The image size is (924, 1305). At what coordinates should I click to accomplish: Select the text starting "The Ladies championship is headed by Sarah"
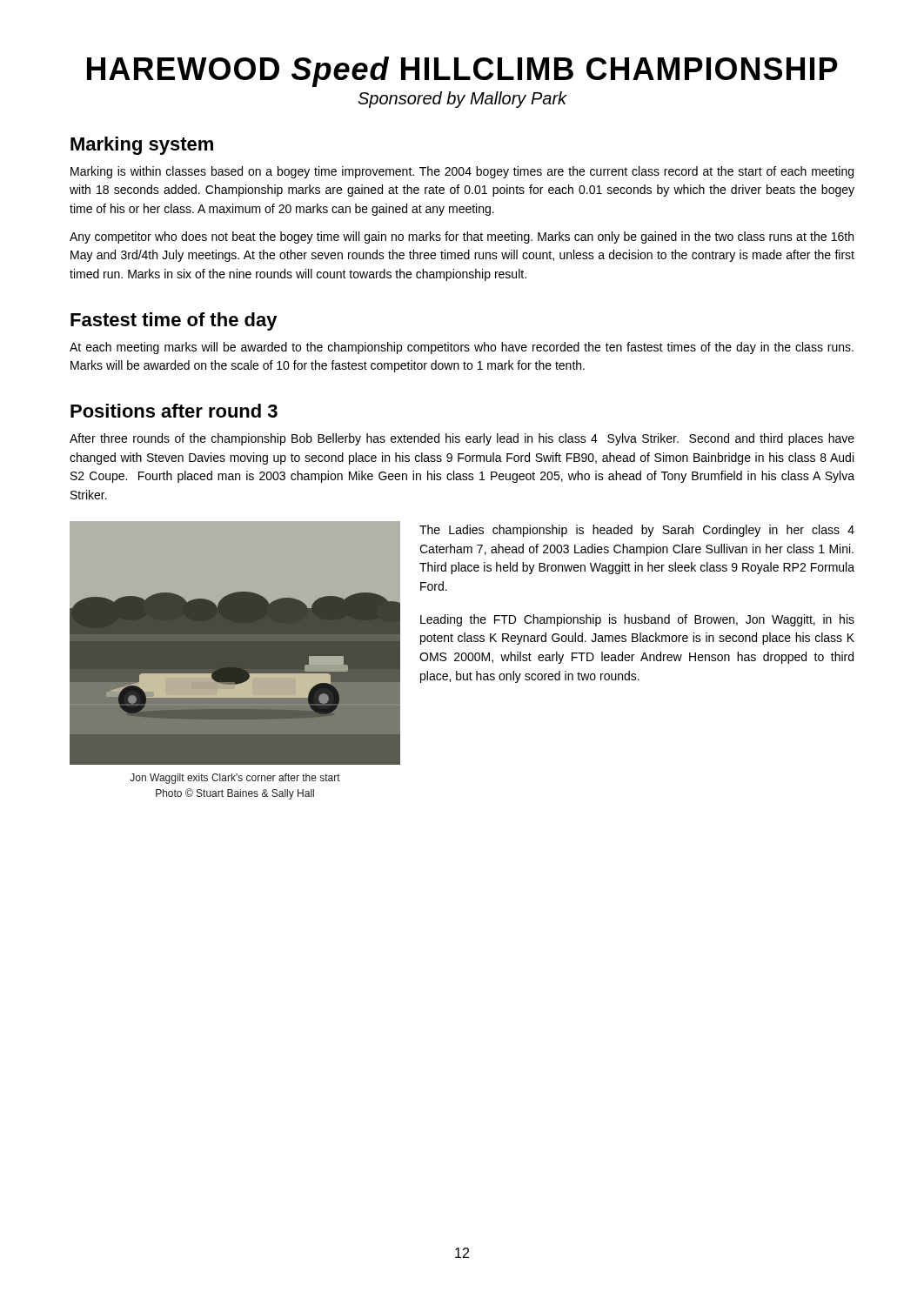pos(637,558)
